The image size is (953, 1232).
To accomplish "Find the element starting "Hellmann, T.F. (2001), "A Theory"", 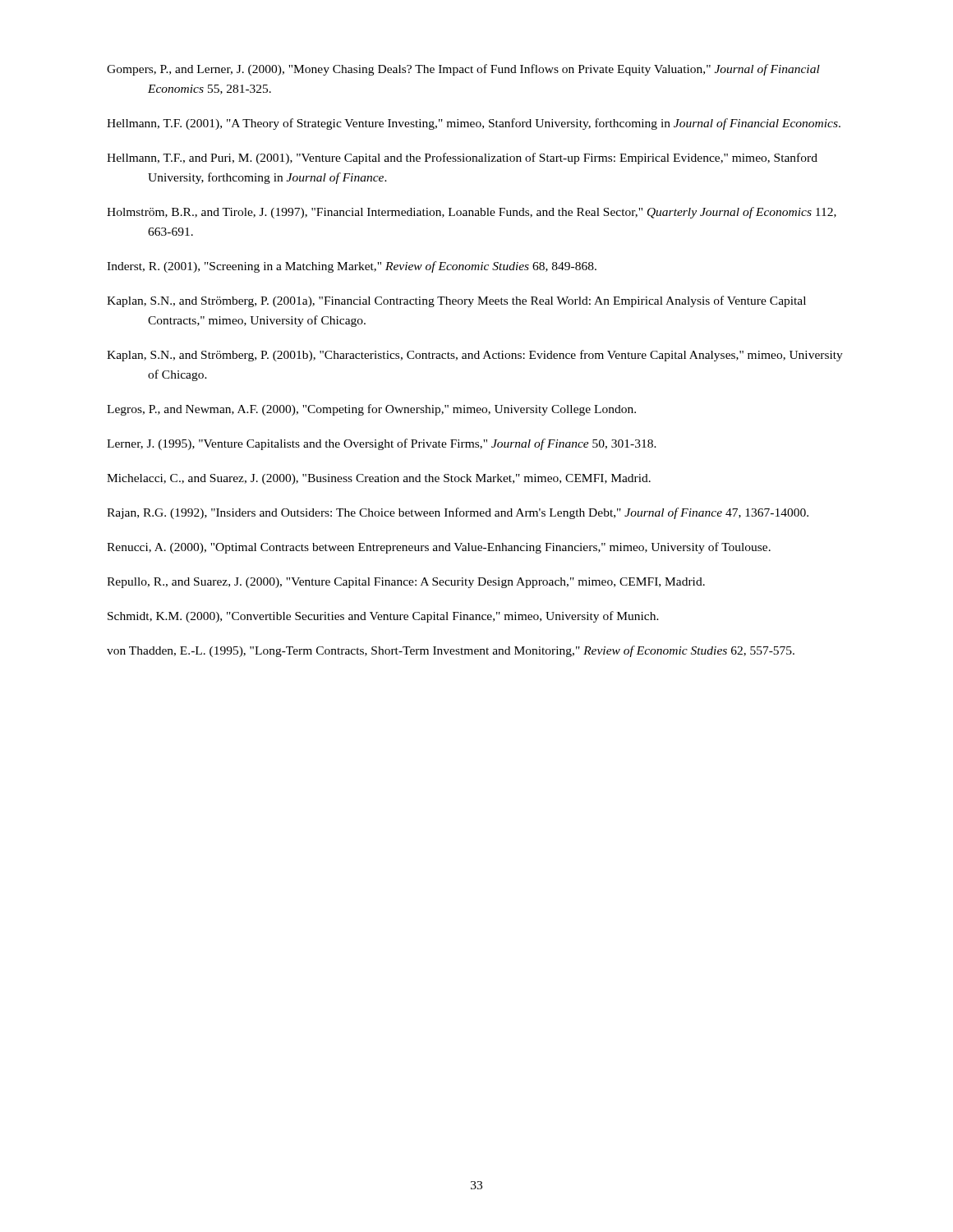I will click(x=474, y=123).
